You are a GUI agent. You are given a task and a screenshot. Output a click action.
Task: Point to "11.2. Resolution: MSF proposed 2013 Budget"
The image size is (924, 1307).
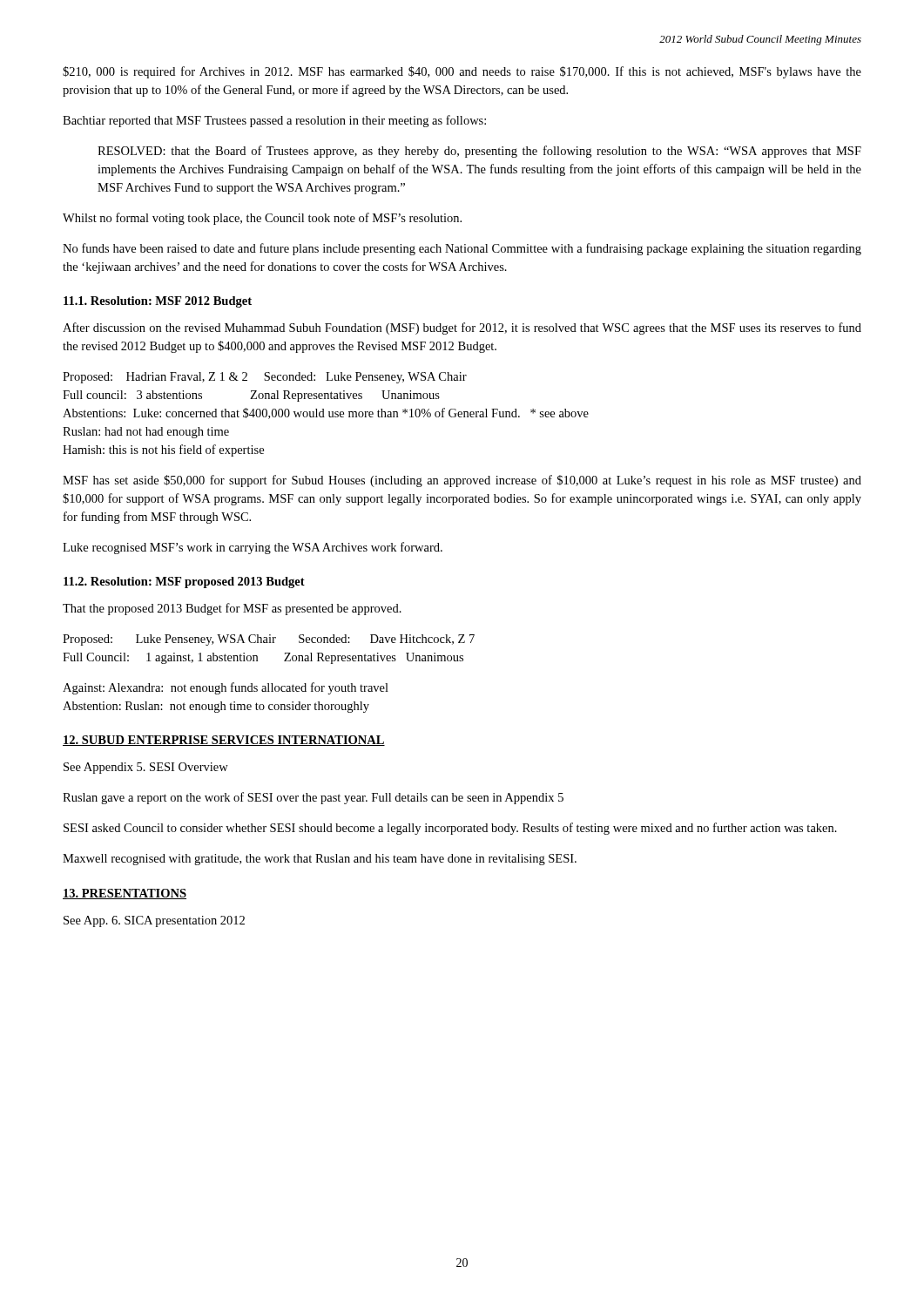(184, 581)
